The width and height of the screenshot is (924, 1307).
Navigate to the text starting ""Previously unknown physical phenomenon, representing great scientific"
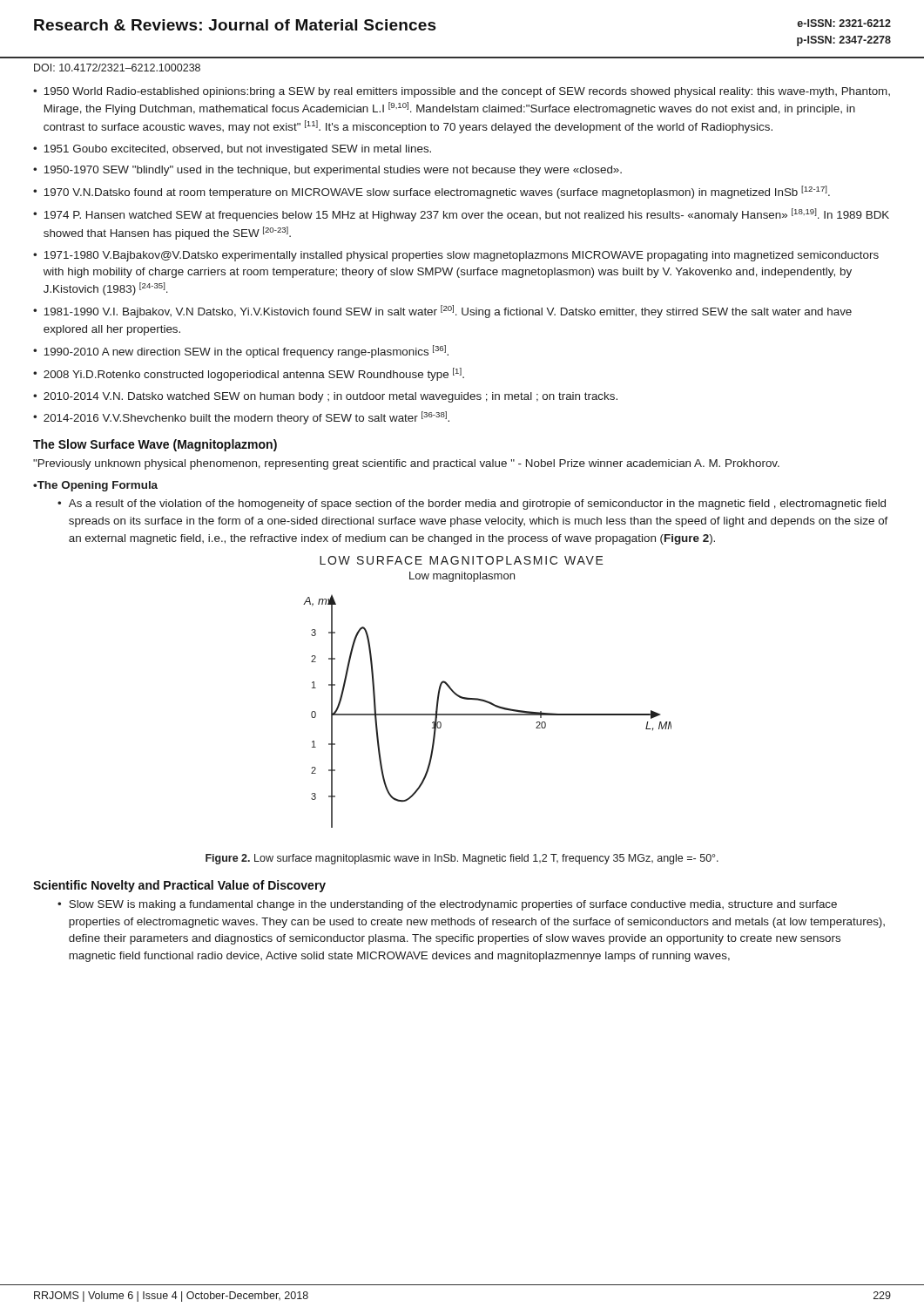pyautogui.click(x=407, y=463)
